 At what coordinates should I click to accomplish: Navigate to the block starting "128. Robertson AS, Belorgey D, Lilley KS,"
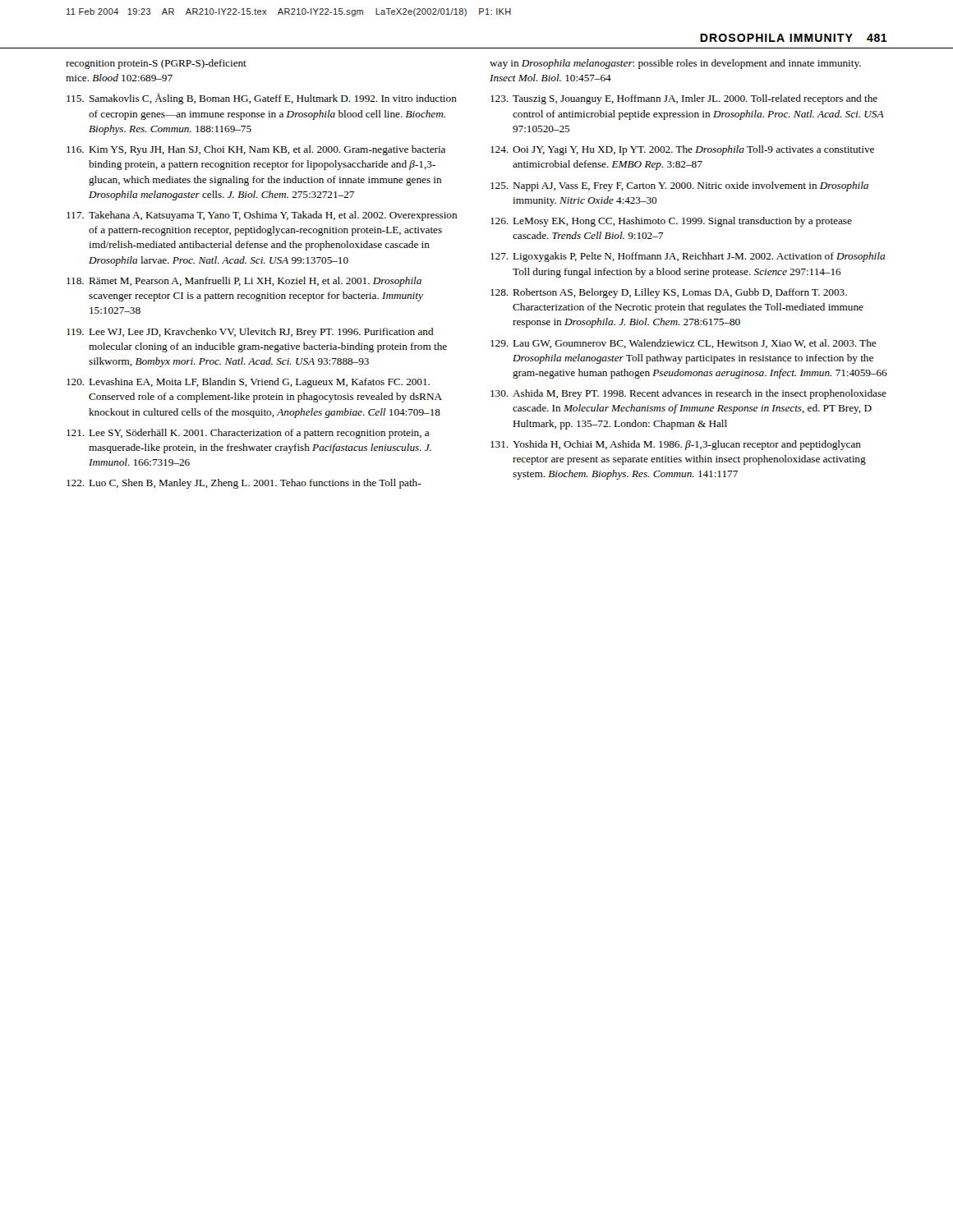[x=688, y=307]
